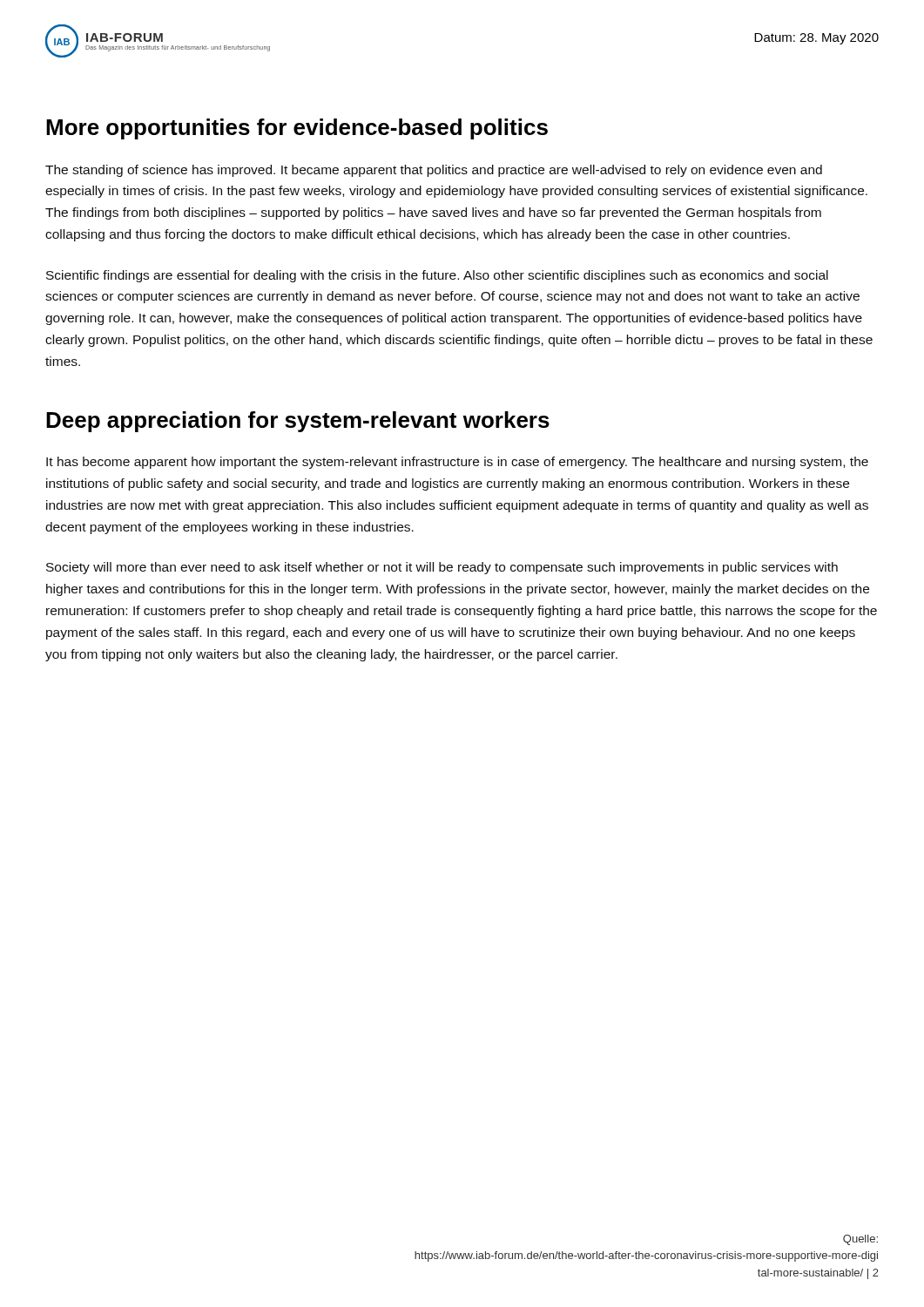Point to the region starting "It has become apparent"
Viewport: 924px width, 1307px height.
(x=462, y=495)
